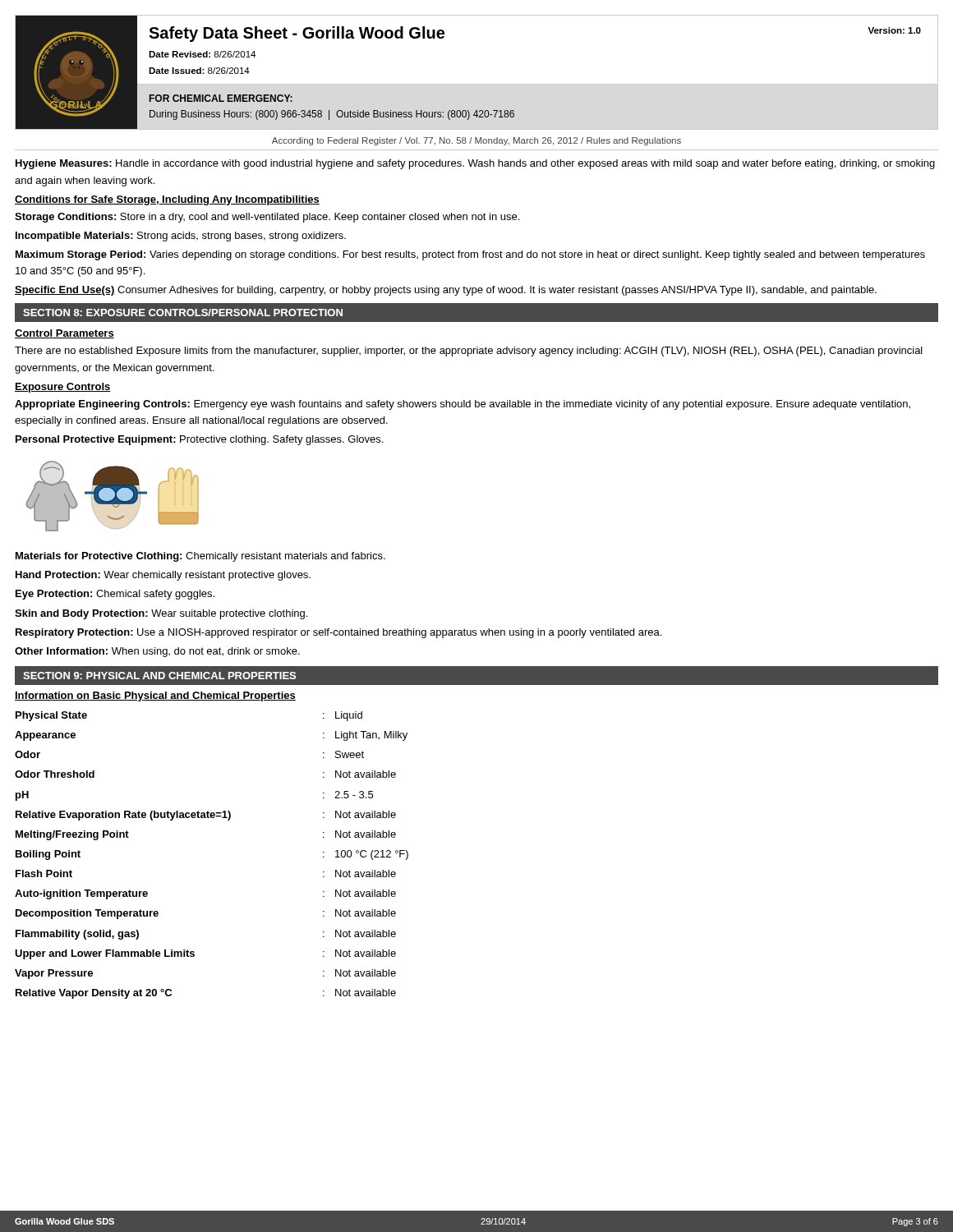
Task: Locate the text block that says "Other Information: When using, do not eat,"
Action: (158, 651)
